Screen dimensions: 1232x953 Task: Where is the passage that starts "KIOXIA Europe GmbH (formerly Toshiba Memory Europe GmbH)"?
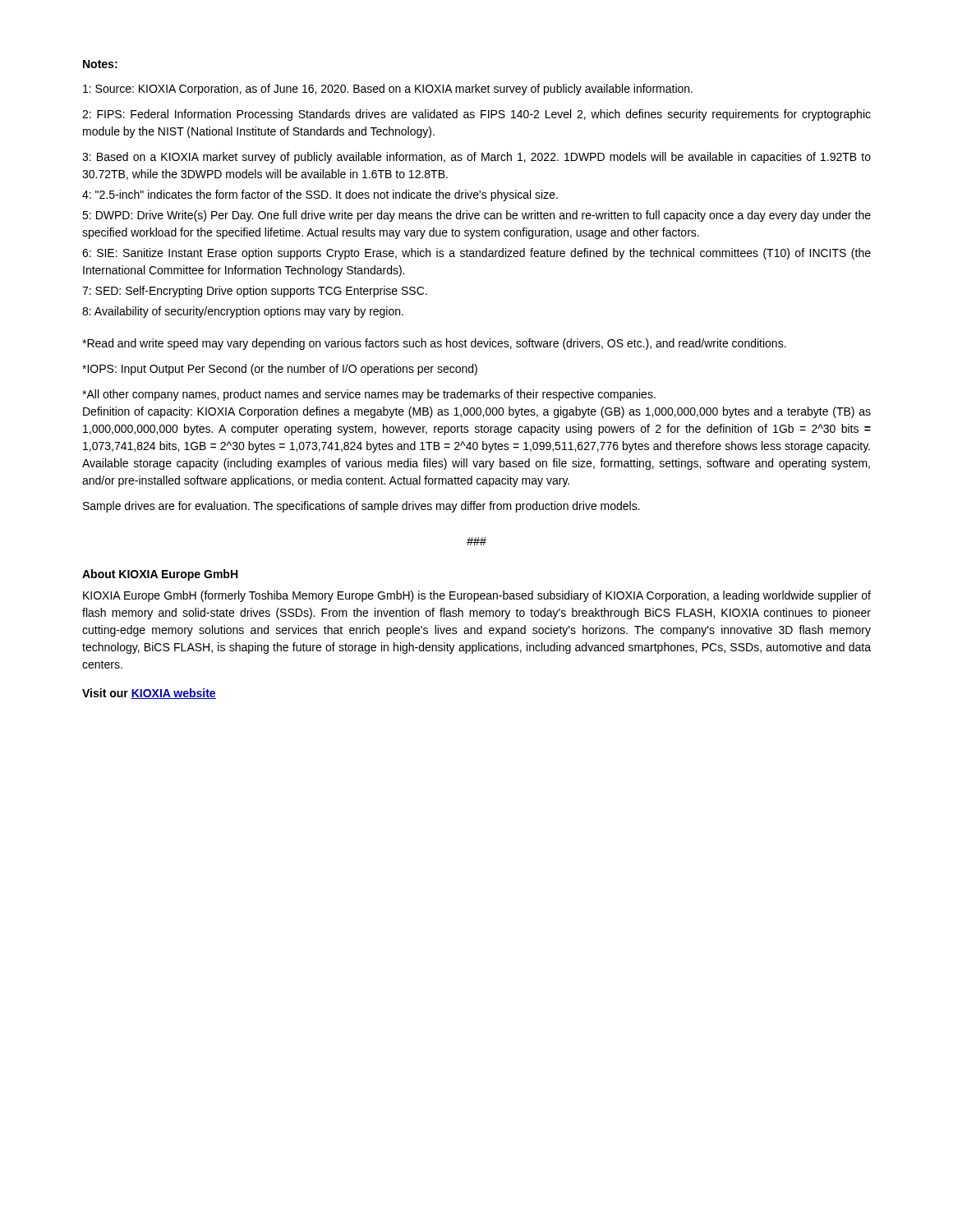tap(476, 630)
